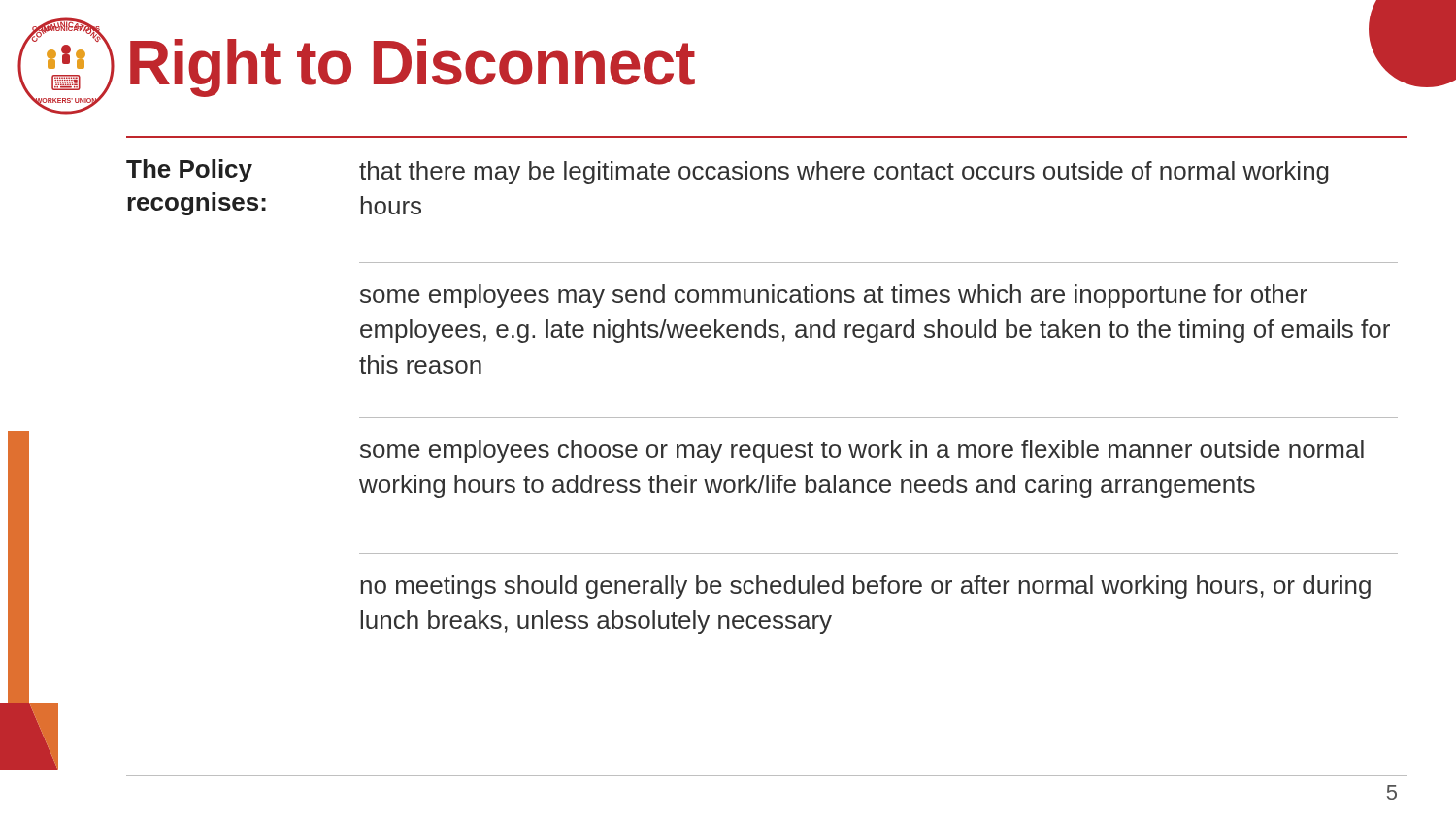Locate the region starting "some employees may send"
The image size is (1456, 819).
click(875, 329)
